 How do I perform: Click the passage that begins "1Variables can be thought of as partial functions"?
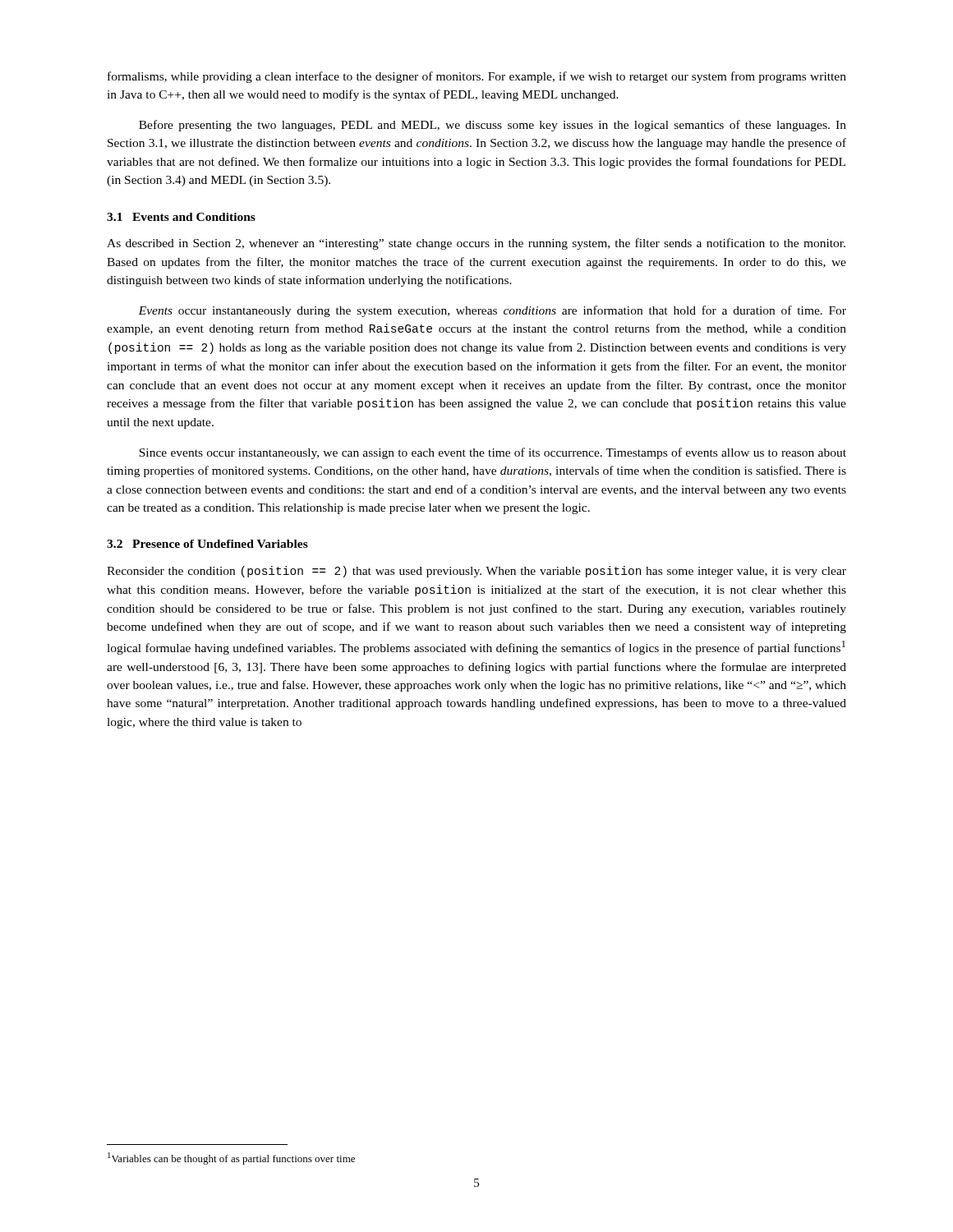[231, 1157]
